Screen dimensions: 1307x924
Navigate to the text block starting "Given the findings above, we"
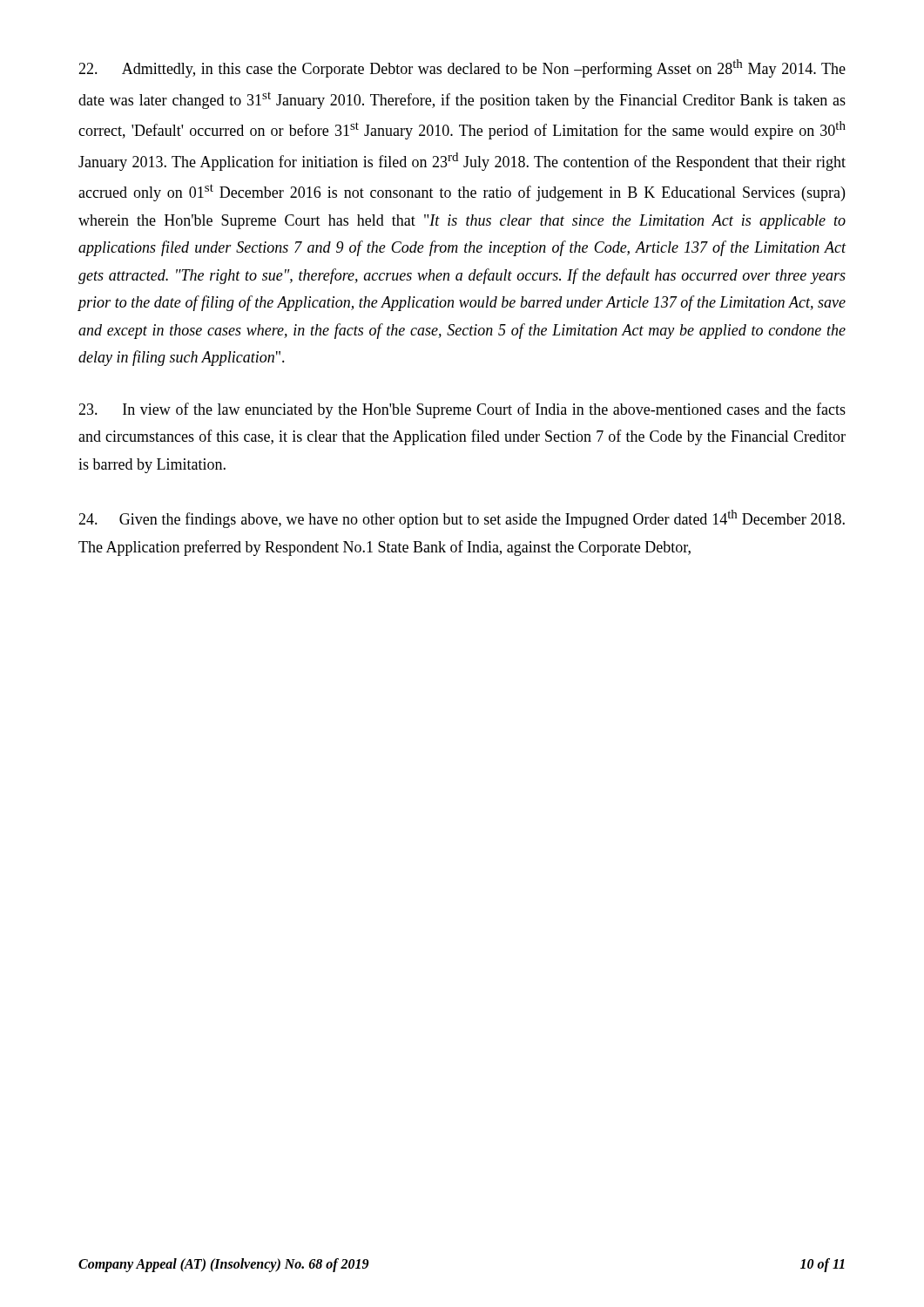(x=462, y=531)
